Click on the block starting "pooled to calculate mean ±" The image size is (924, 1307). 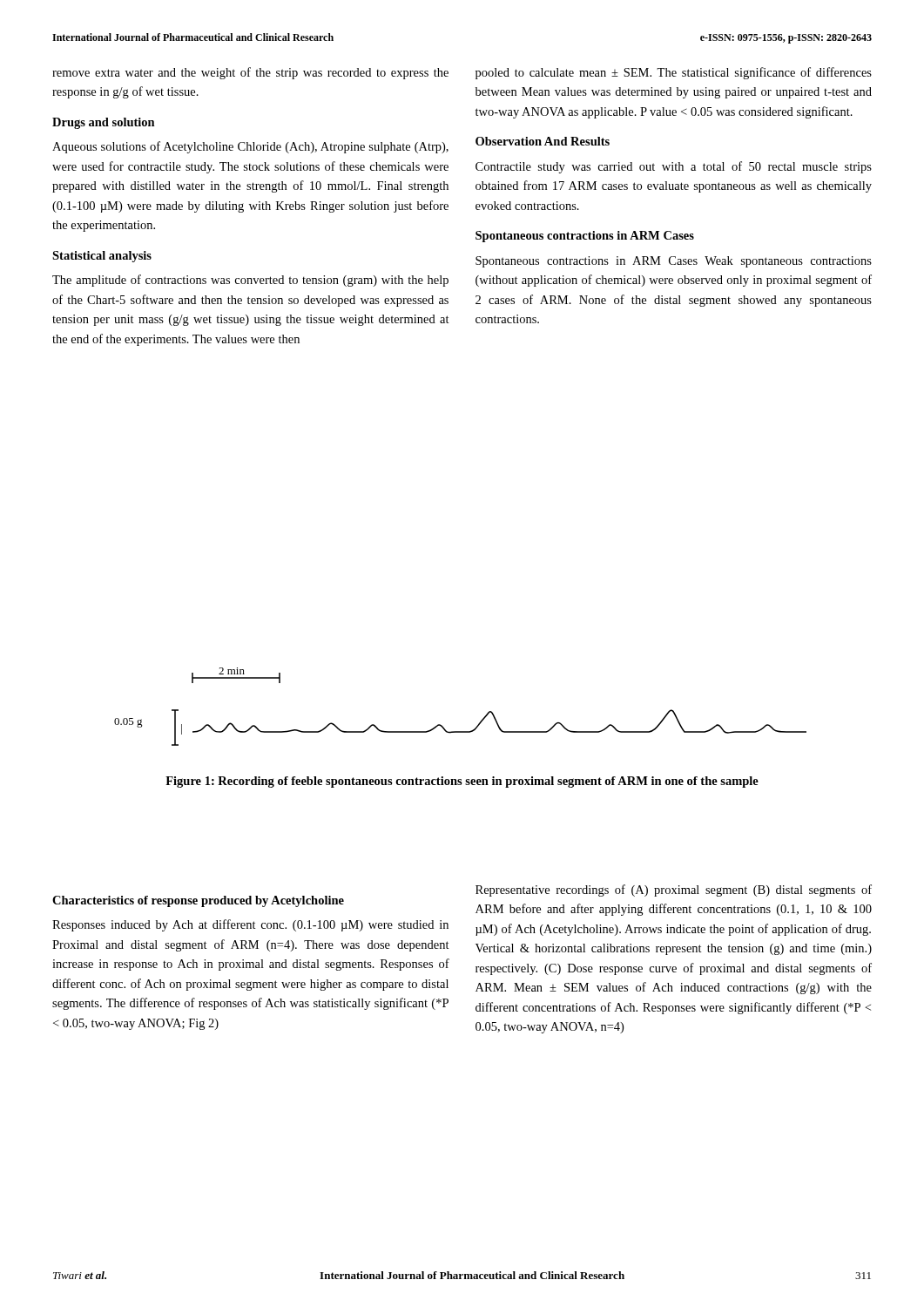click(x=673, y=92)
